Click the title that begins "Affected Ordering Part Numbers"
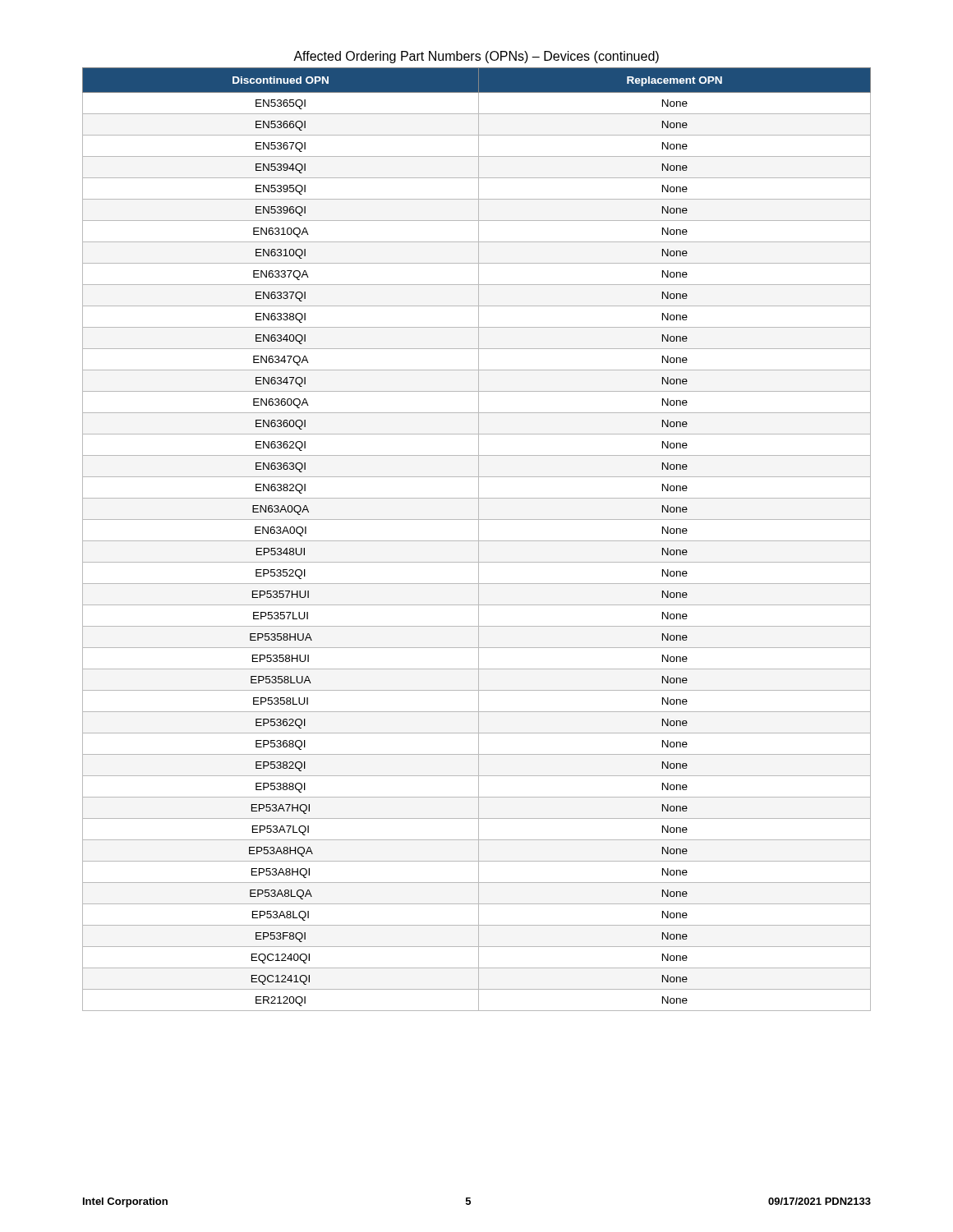 pyautogui.click(x=476, y=56)
